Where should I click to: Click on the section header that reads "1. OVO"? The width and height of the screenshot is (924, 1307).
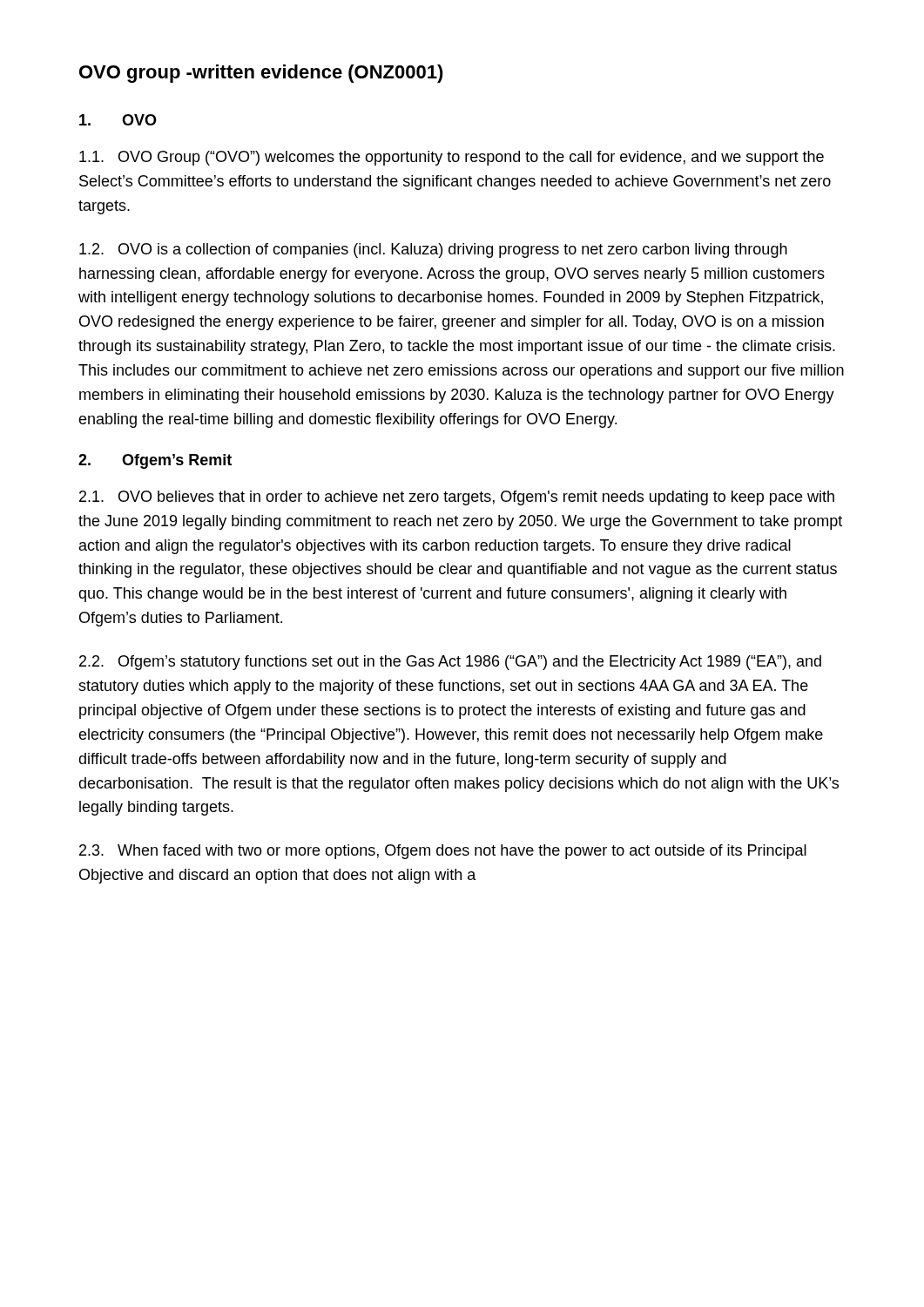pyautogui.click(x=118, y=121)
